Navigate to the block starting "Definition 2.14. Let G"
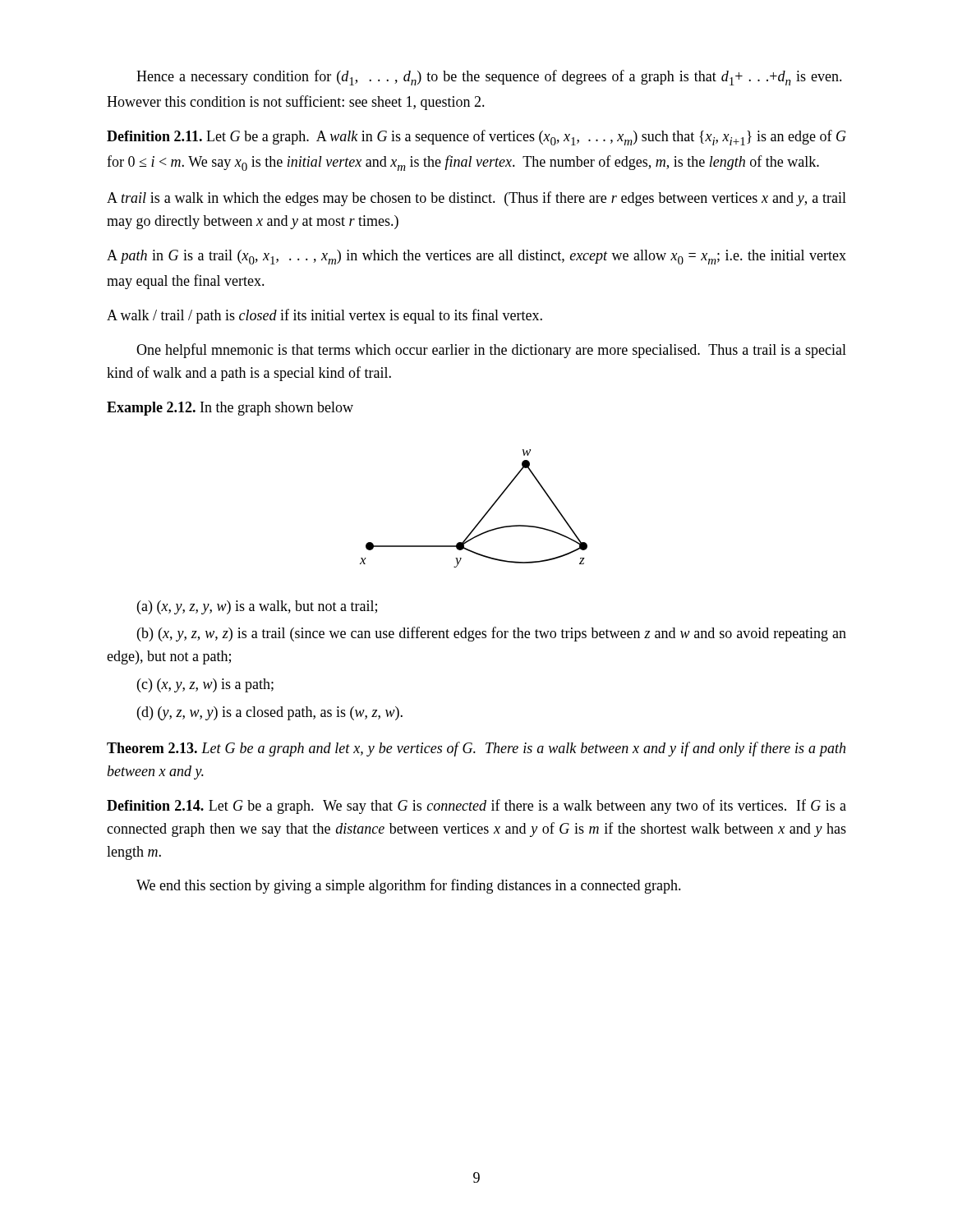The width and height of the screenshot is (953, 1232). (476, 828)
